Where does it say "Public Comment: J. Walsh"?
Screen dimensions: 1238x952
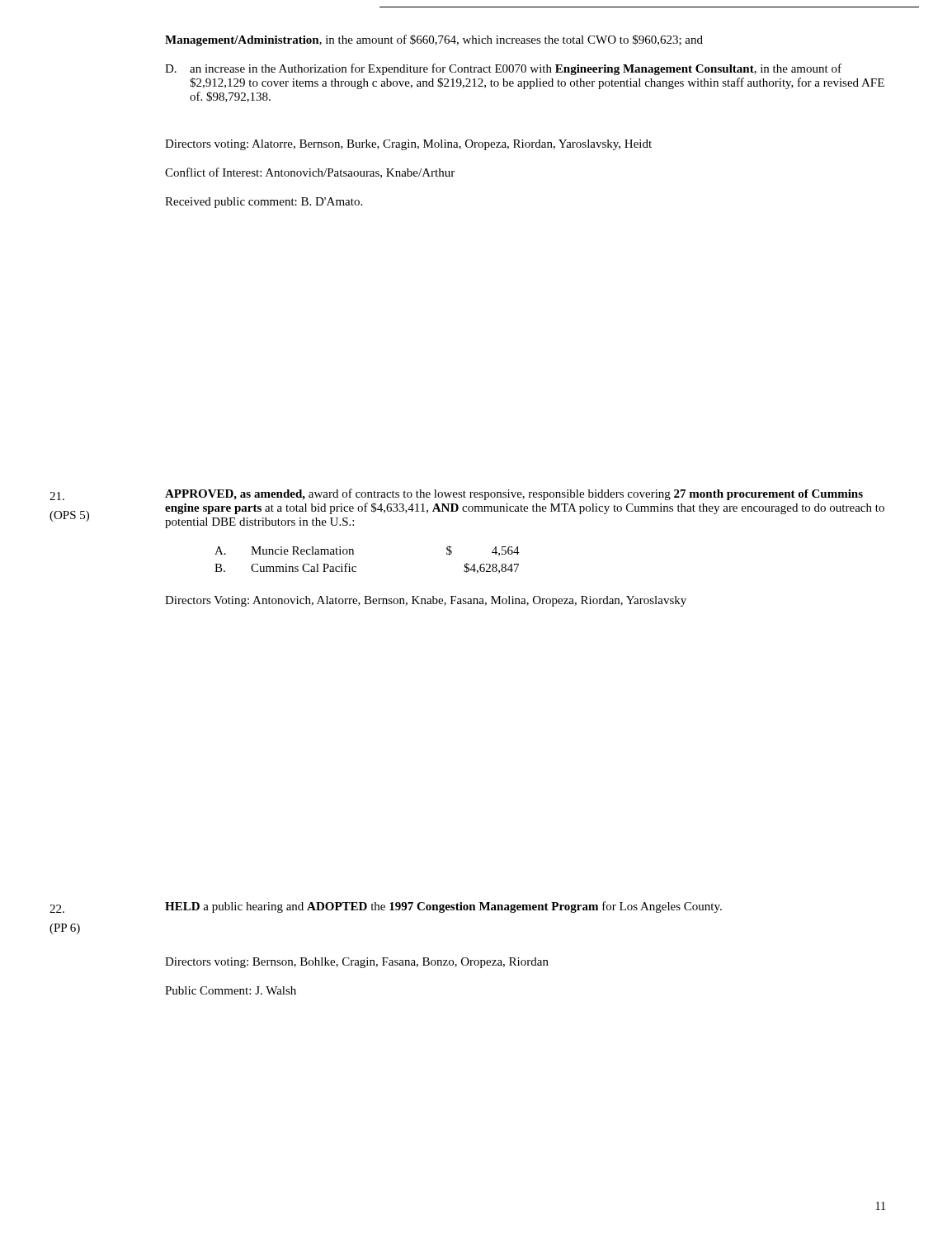(x=231, y=990)
